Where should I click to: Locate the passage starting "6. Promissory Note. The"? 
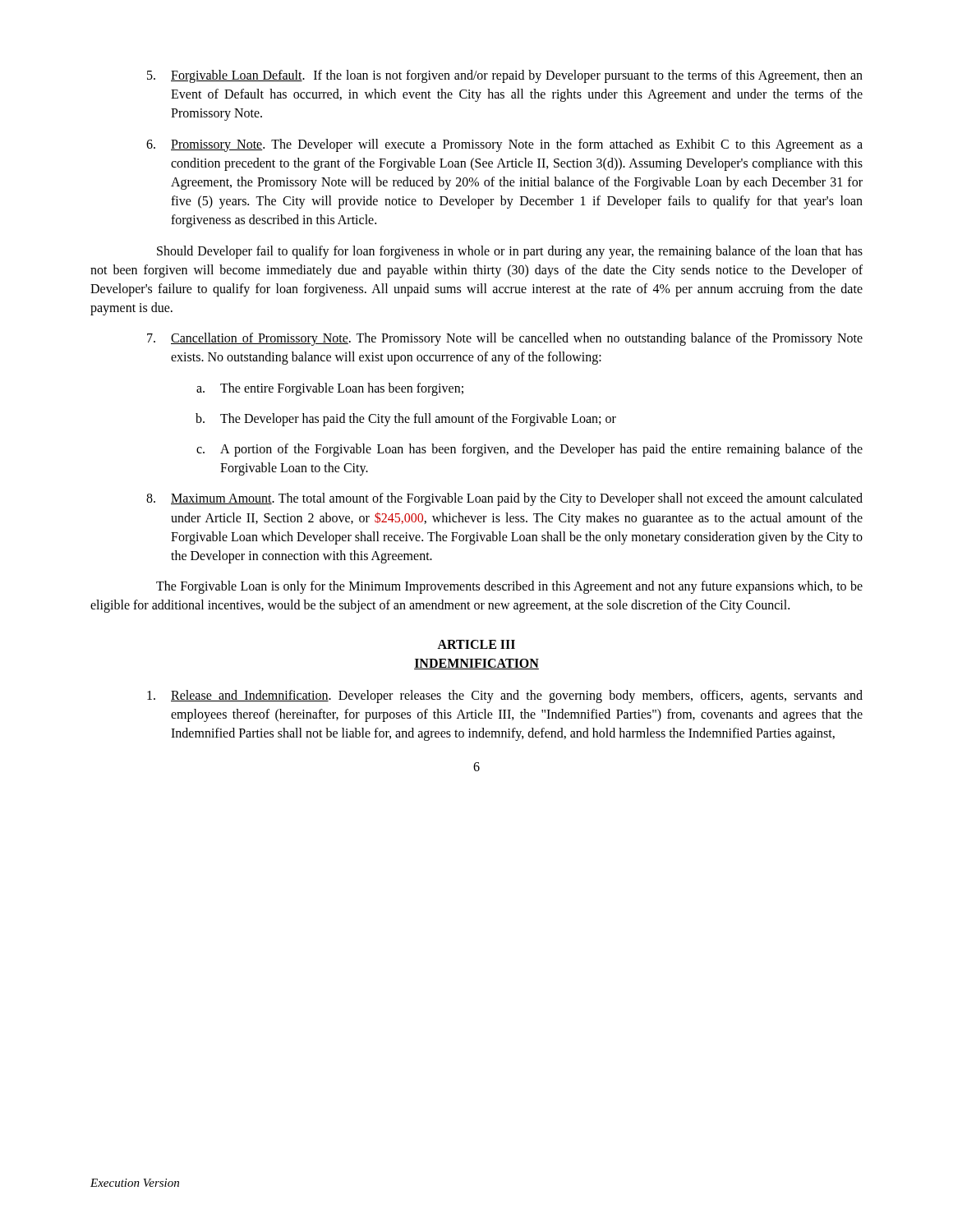476,182
